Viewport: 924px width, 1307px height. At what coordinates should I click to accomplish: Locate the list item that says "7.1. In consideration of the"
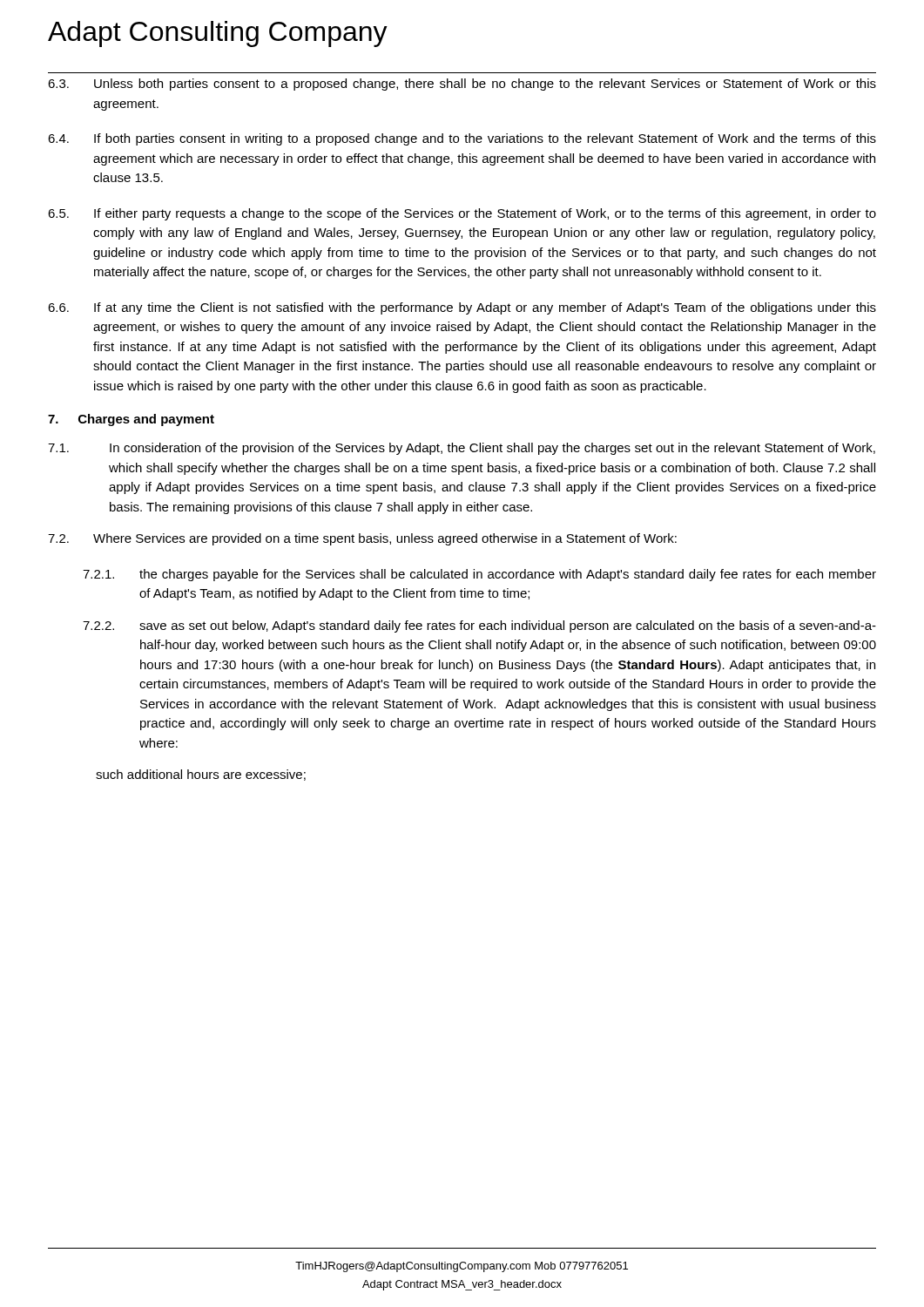pyautogui.click(x=462, y=477)
